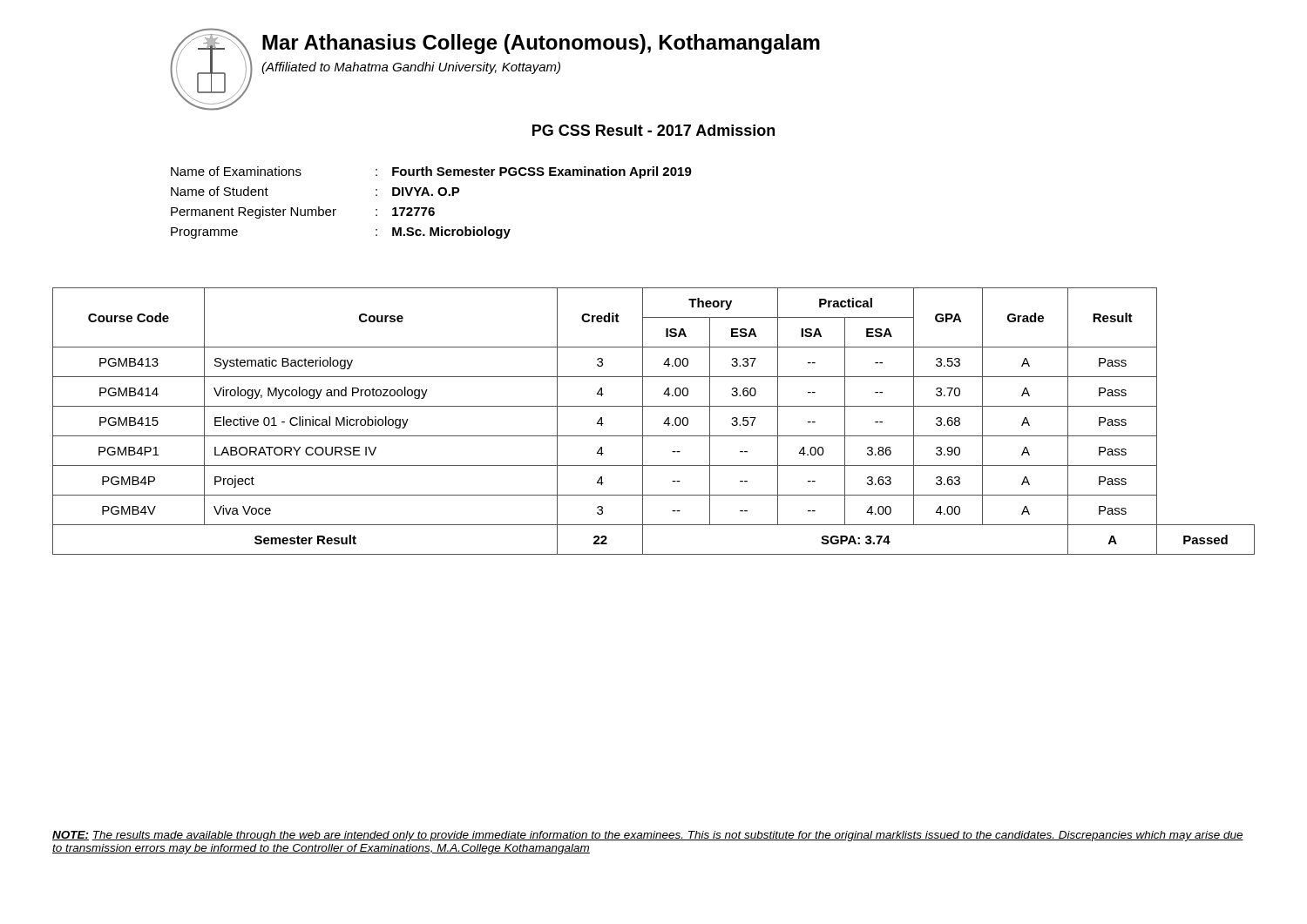
Task: Select the footnote that reads "NOTE: The results"
Action: click(648, 841)
